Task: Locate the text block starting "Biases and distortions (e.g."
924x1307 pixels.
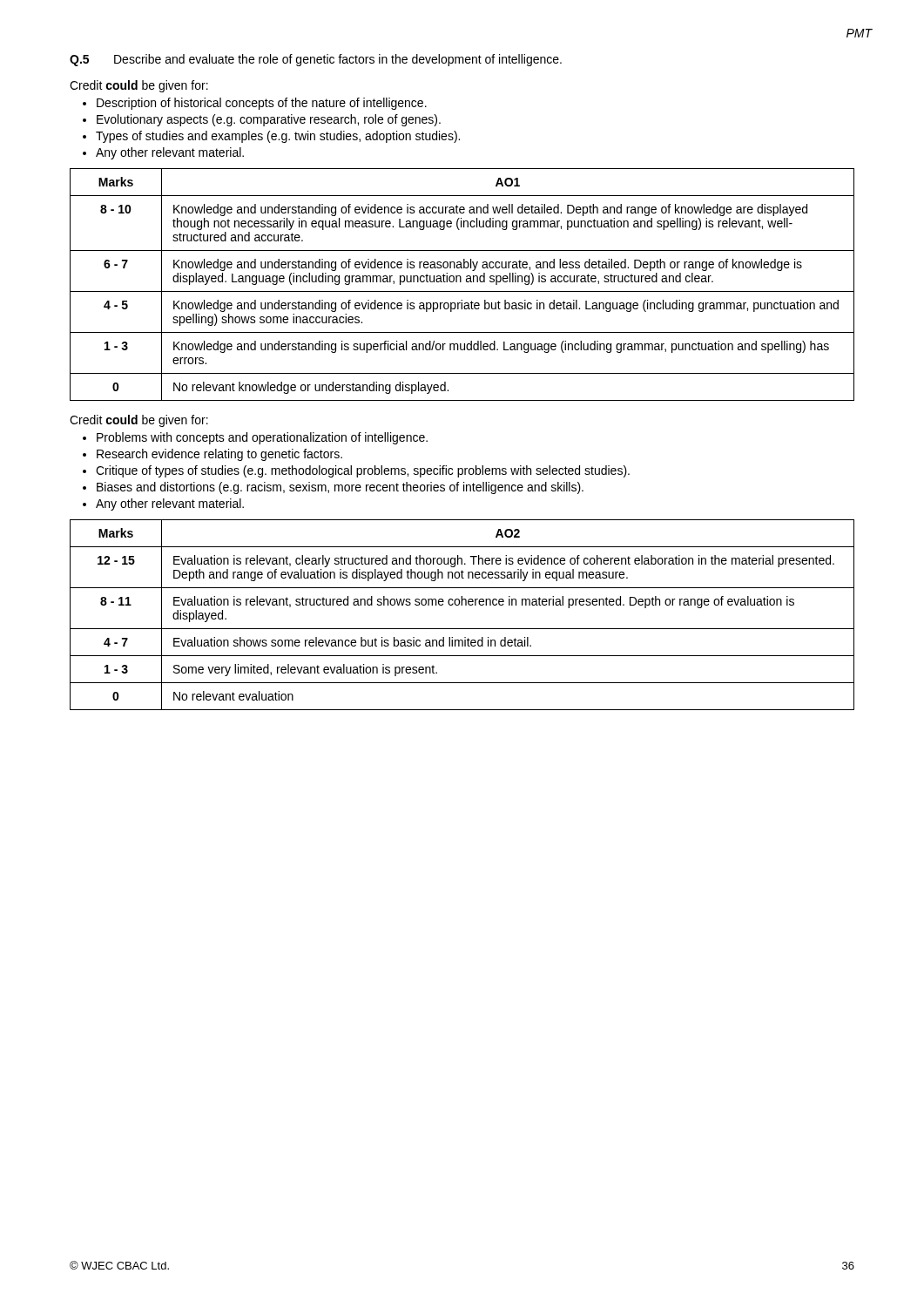Action: [340, 487]
